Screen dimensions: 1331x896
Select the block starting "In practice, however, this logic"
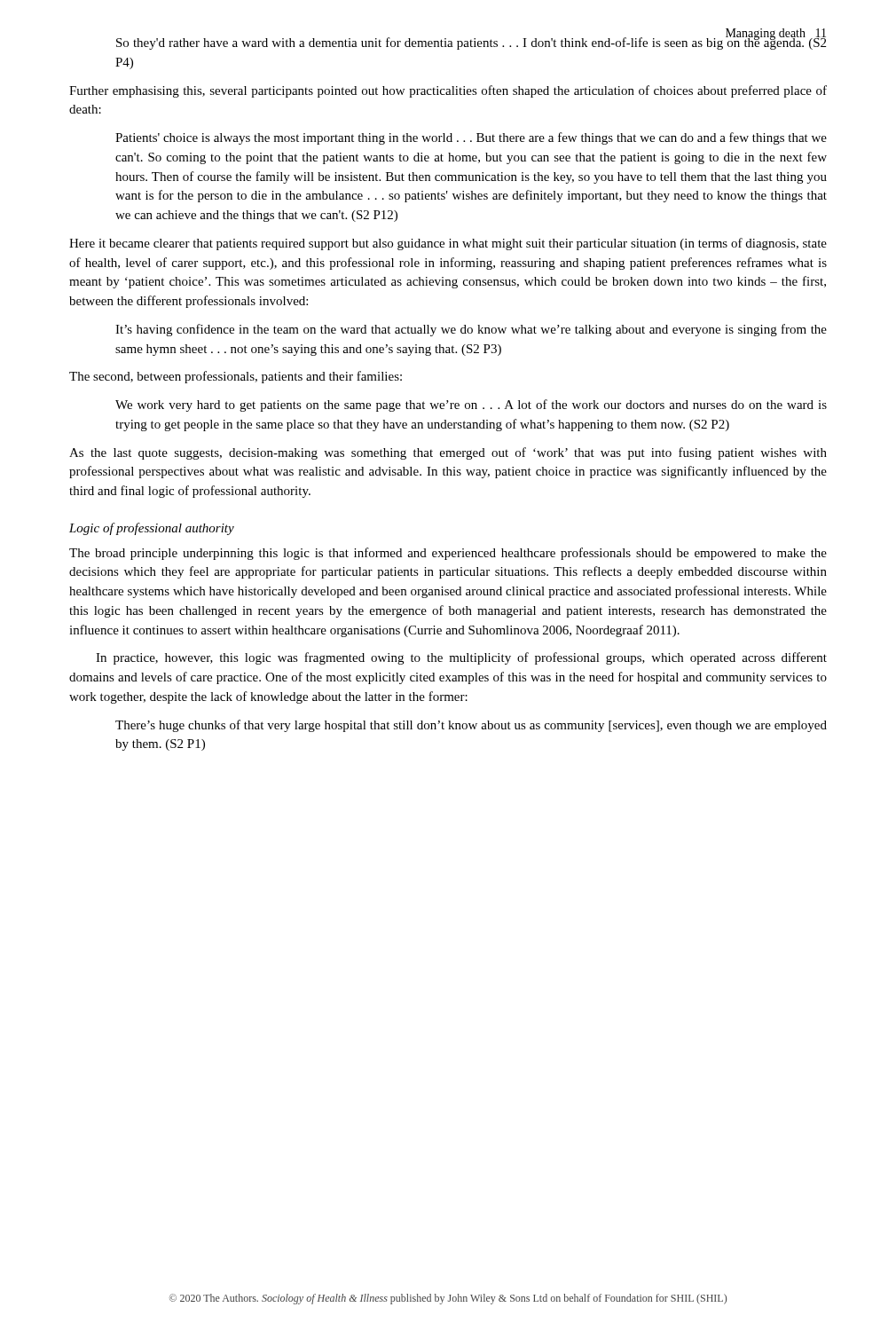point(448,677)
